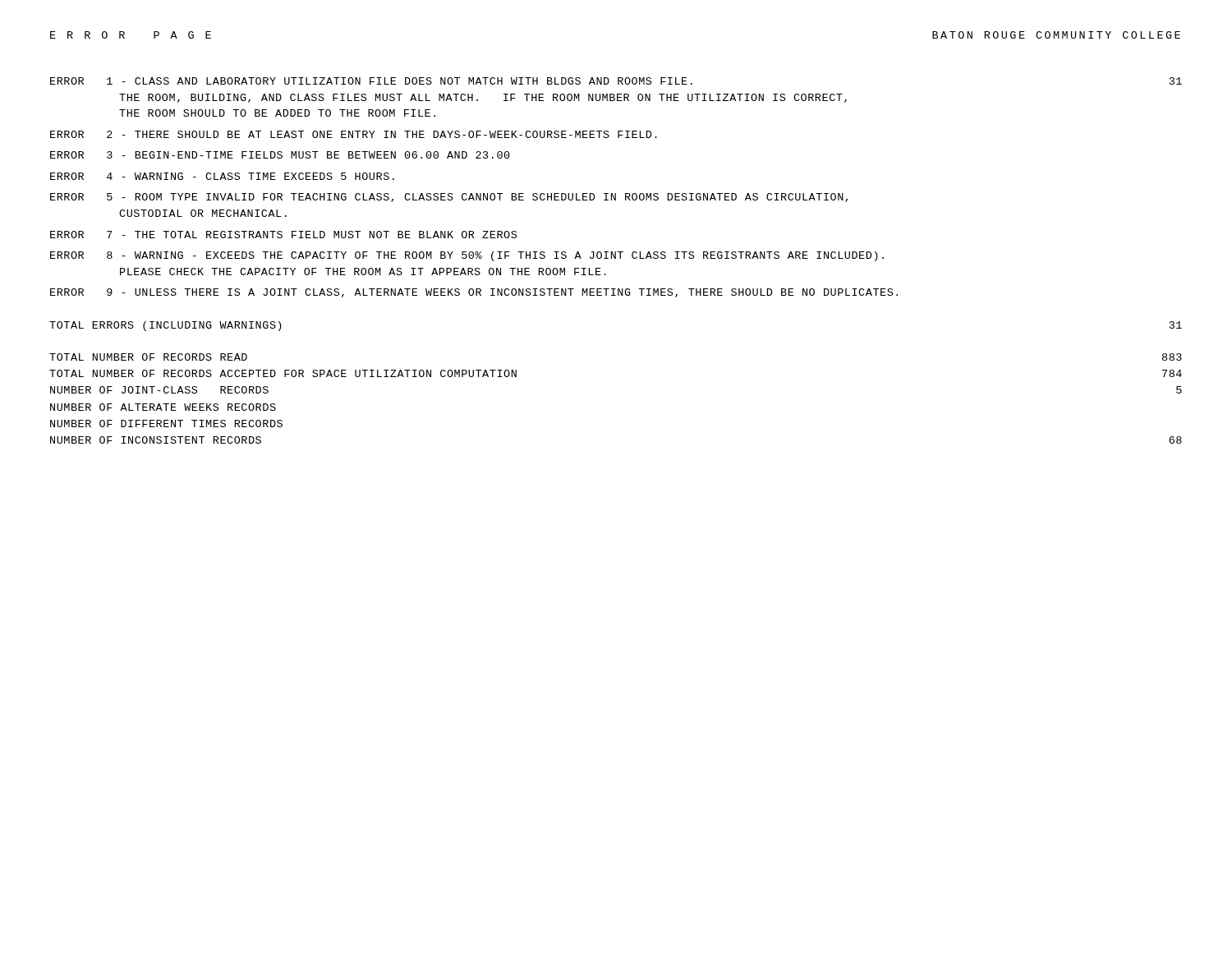Locate the text "TOTAL ERRORS (INCLUDING WARNINGS) 31"
Viewport: 1232px width, 953px height.
tap(165, 327)
